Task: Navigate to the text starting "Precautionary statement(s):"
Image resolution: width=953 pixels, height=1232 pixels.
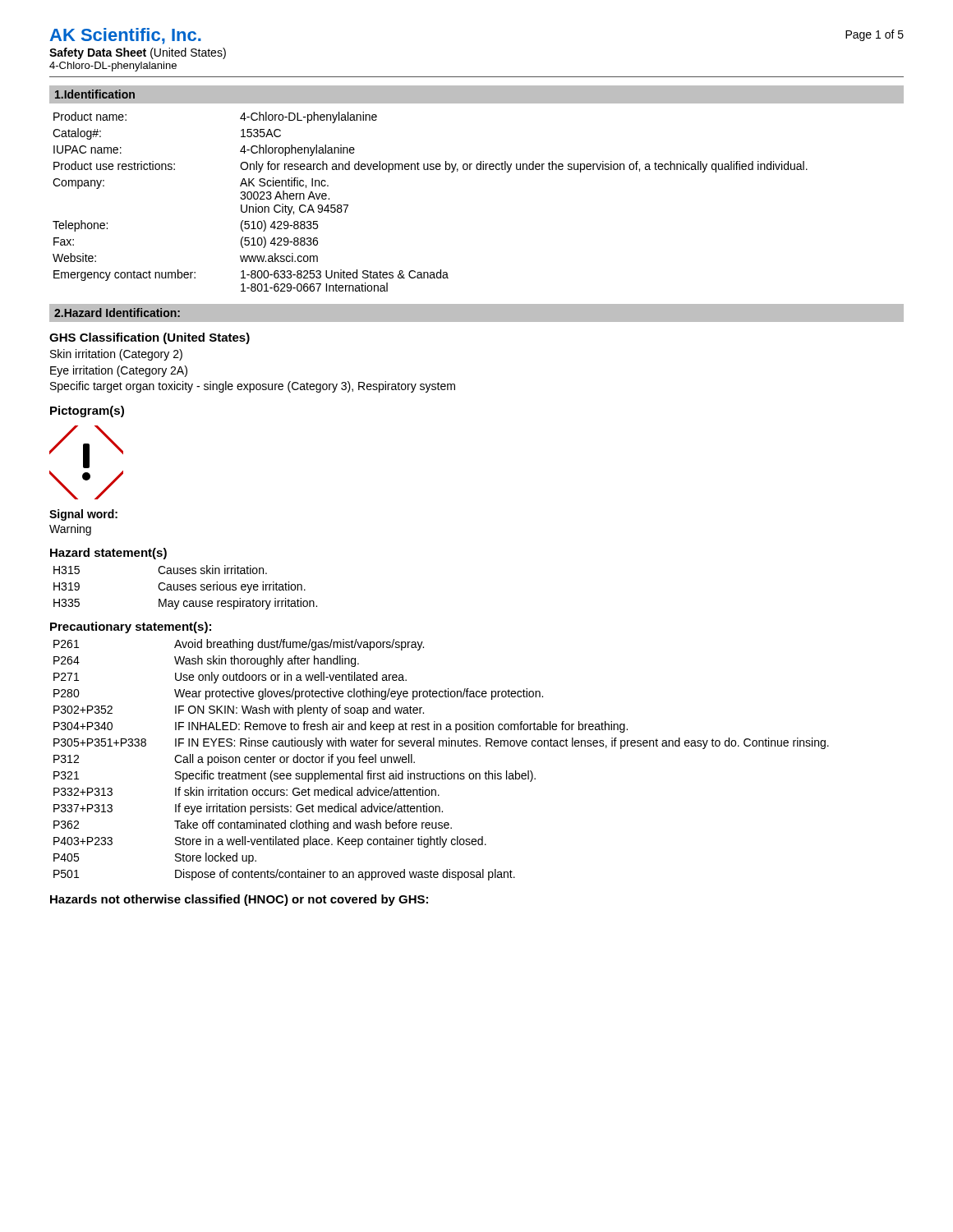Action: (131, 627)
